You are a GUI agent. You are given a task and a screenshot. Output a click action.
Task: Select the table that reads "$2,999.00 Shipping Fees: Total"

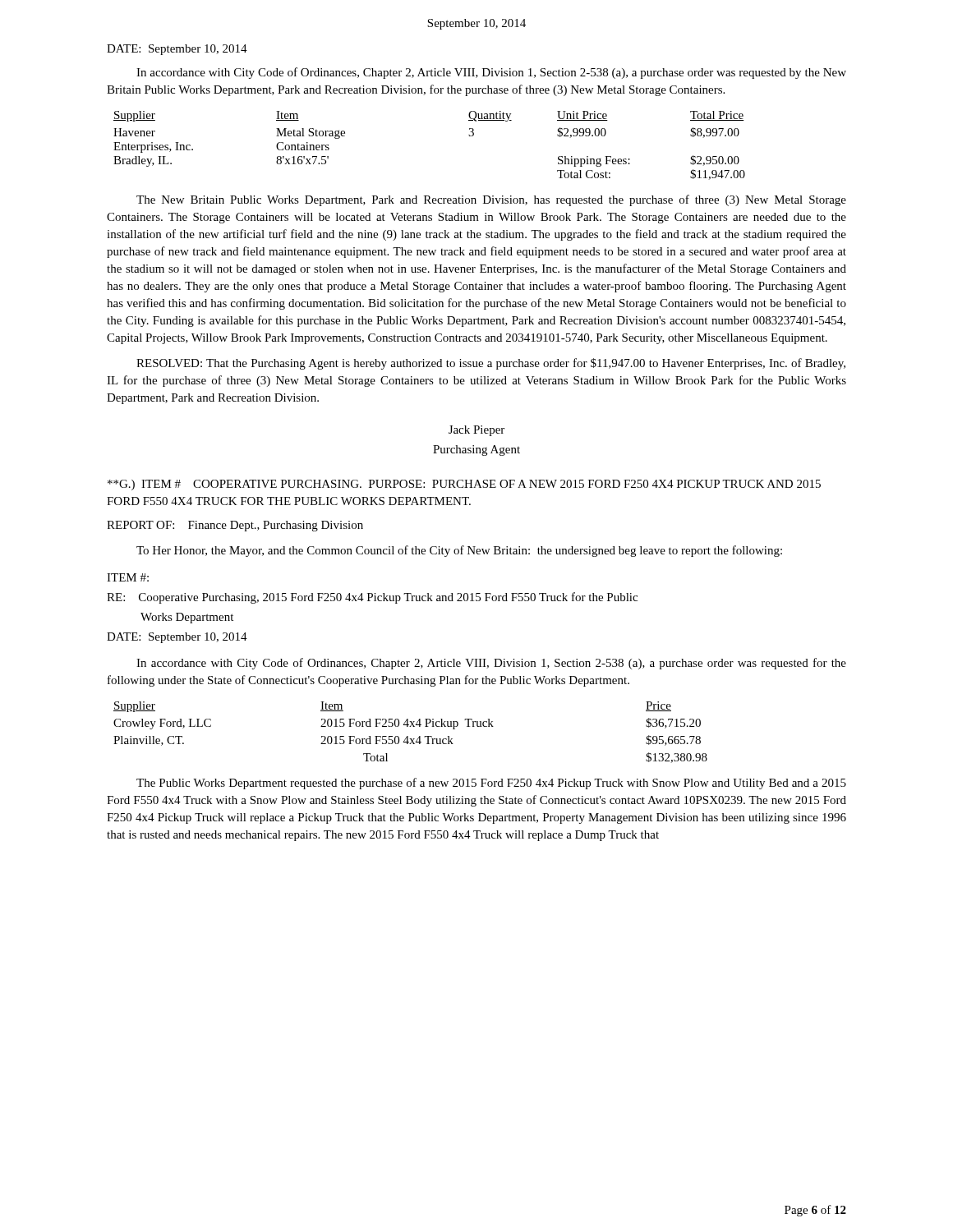click(476, 145)
